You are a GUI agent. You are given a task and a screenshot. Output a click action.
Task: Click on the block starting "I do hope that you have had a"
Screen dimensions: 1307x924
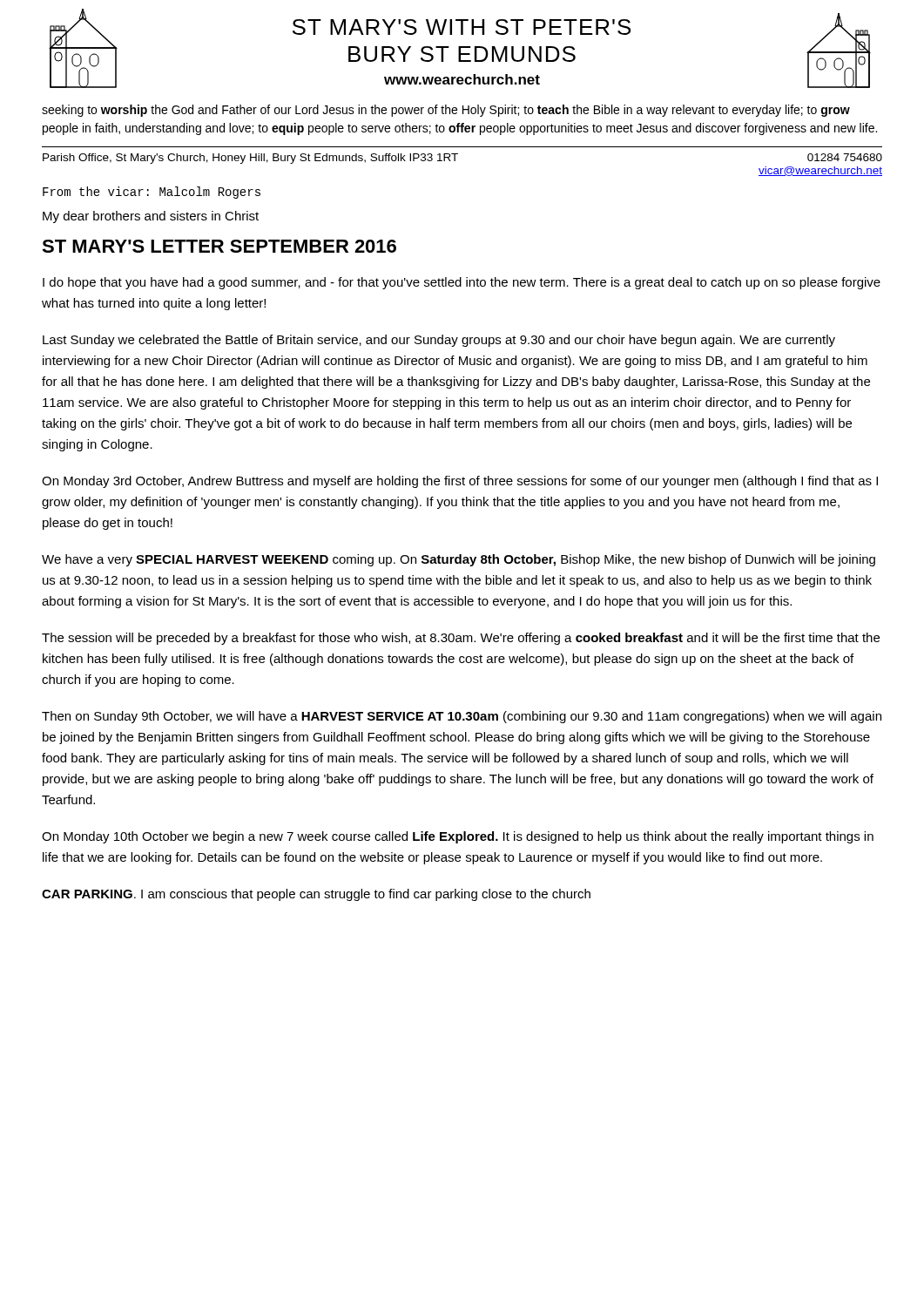tap(461, 292)
